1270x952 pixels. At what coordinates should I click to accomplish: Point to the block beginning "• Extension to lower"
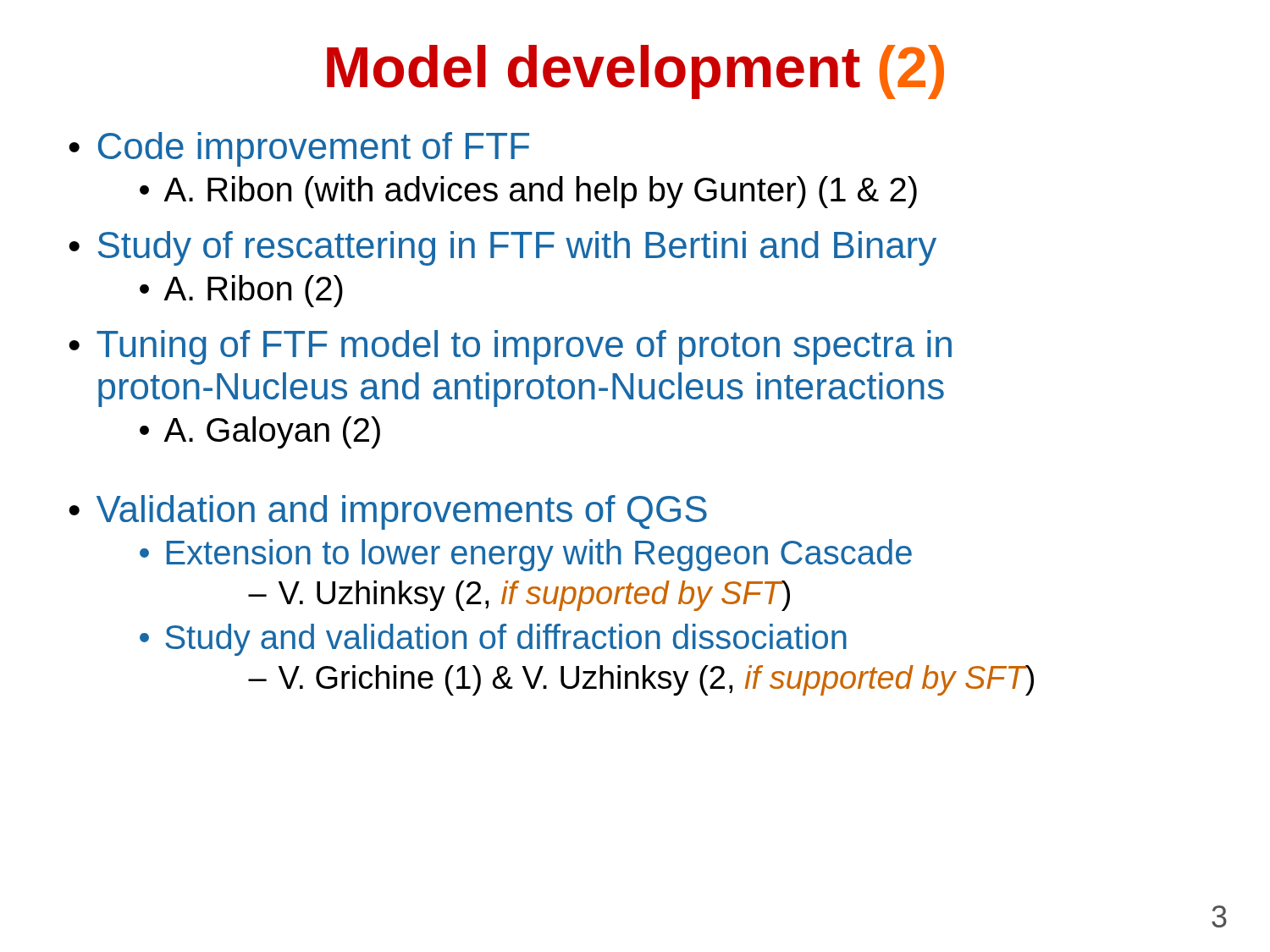pyautogui.click(x=526, y=575)
